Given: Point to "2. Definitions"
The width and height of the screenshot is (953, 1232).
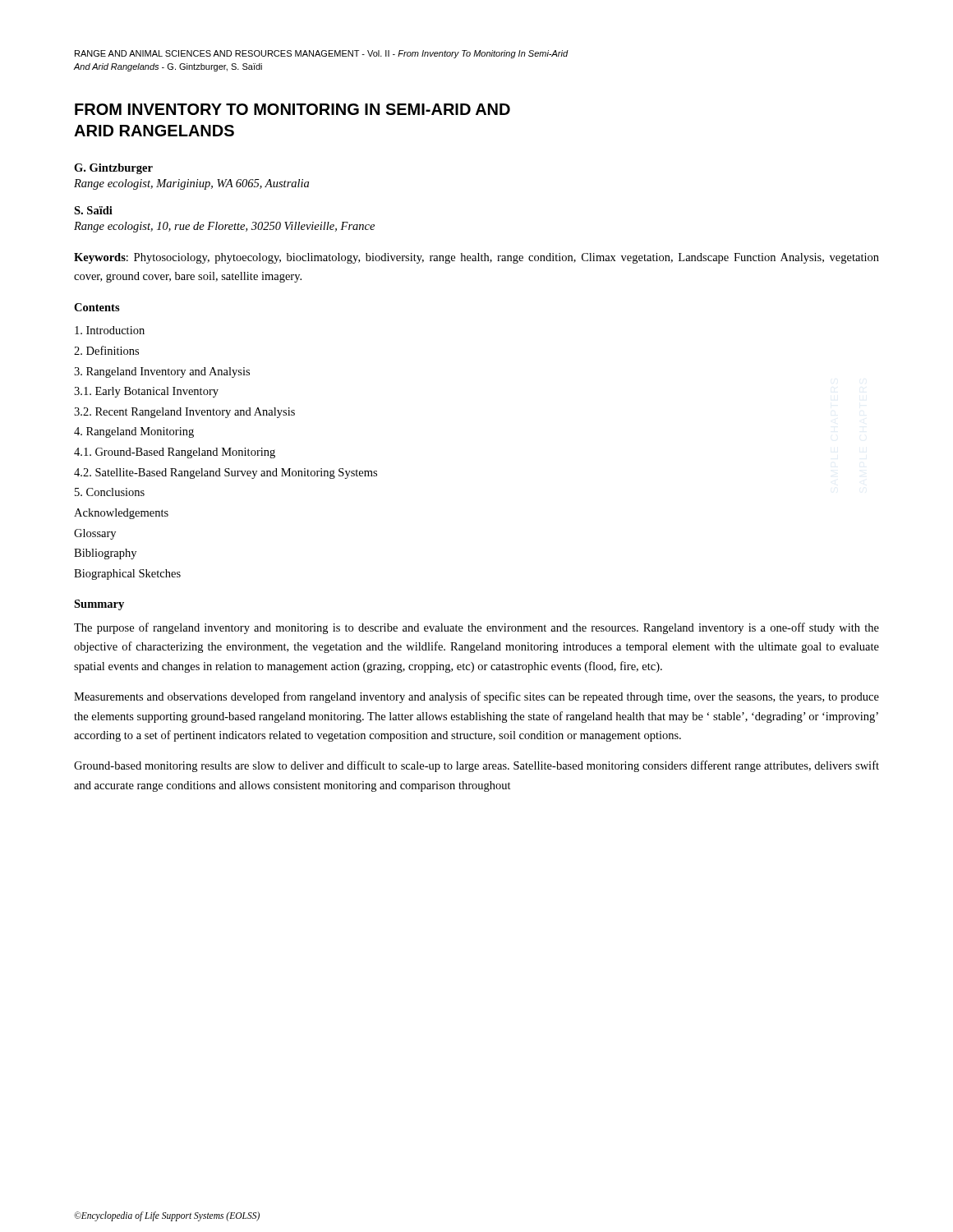Looking at the screenshot, I should pos(107,351).
